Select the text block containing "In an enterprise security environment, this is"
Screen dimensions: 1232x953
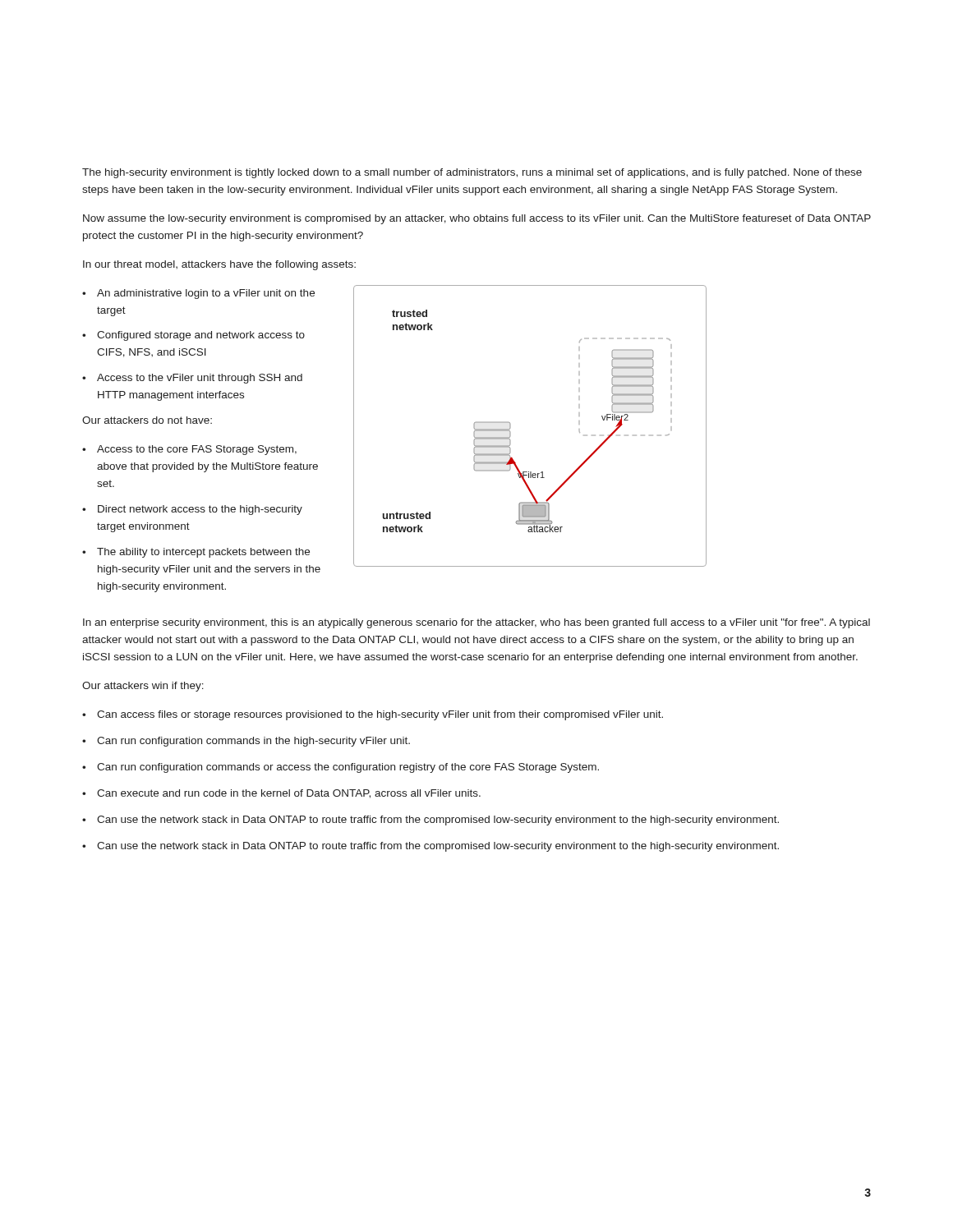point(476,640)
